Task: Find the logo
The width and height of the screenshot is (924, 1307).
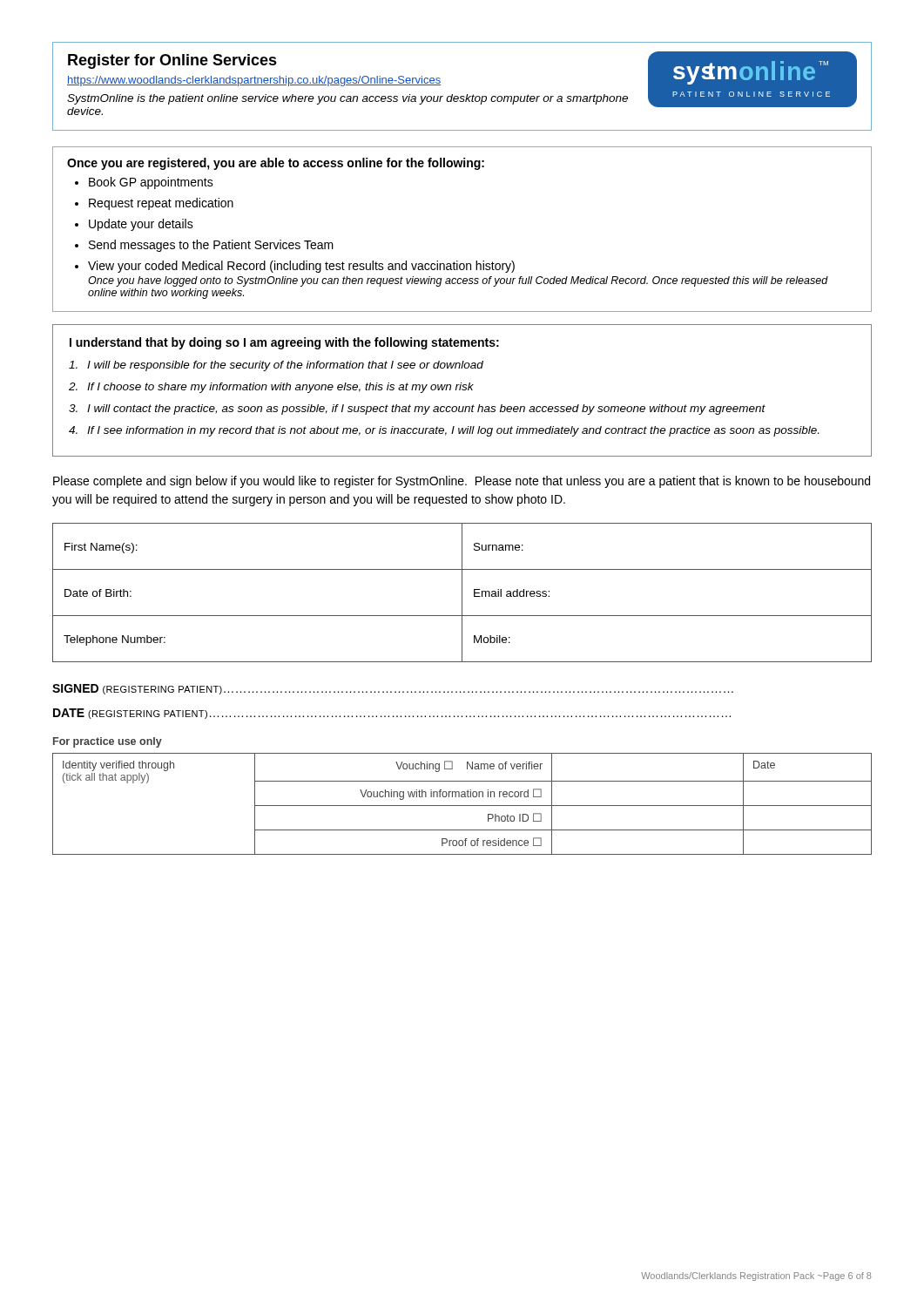Action: tap(752, 81)
